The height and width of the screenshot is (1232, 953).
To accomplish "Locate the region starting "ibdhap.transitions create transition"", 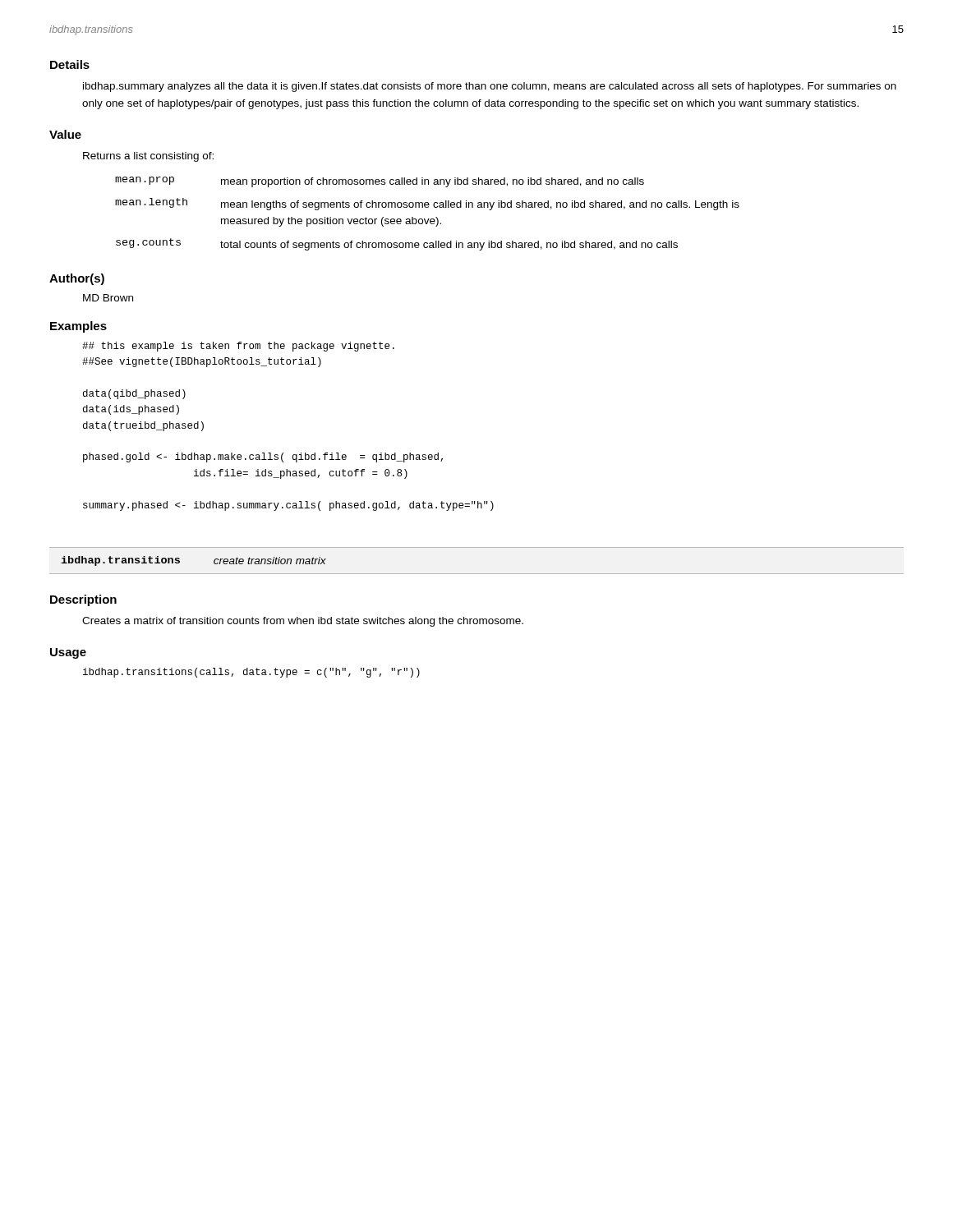I will pyautogui.click(x=117, y=561).
